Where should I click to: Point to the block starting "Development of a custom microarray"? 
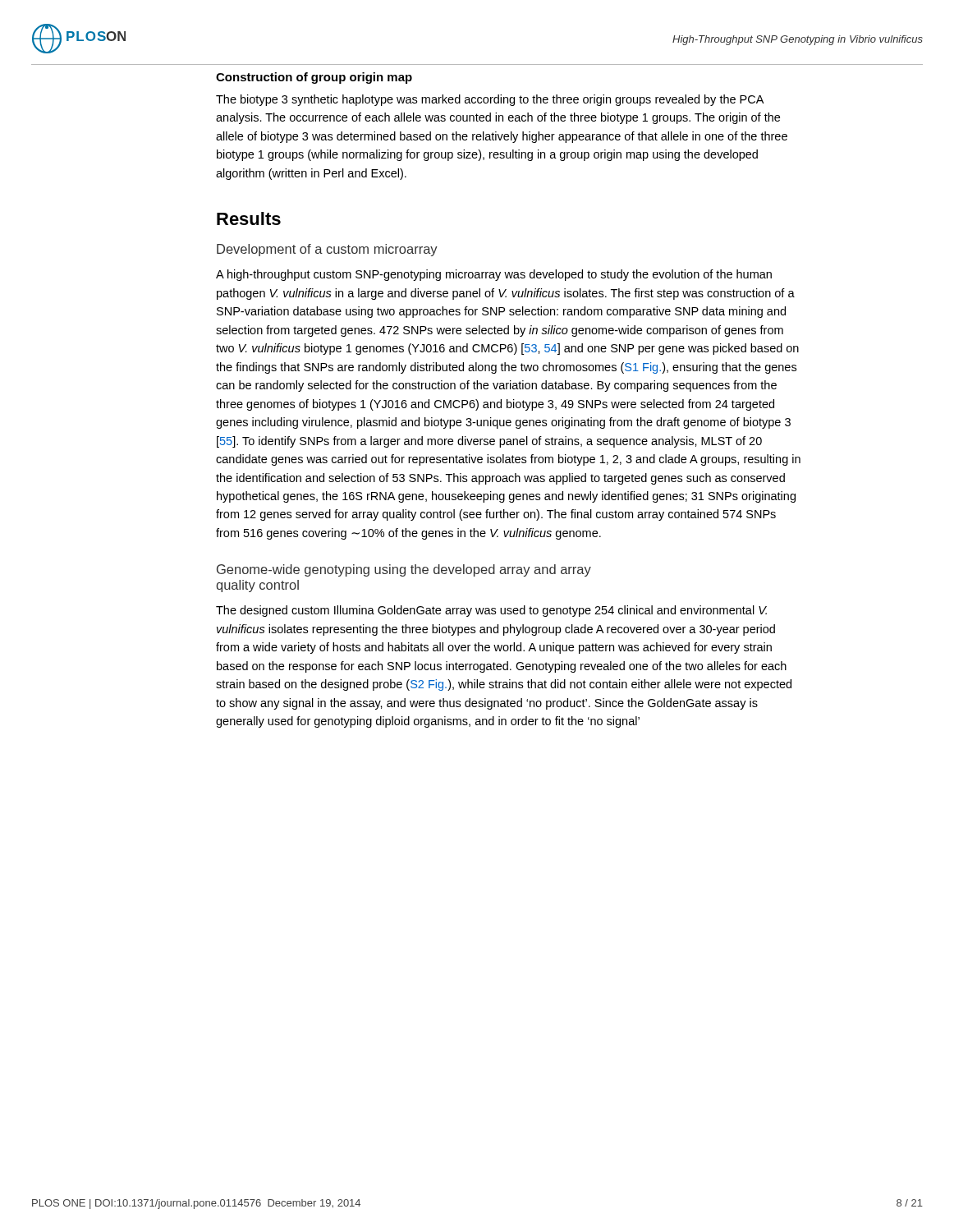[327, 250]
